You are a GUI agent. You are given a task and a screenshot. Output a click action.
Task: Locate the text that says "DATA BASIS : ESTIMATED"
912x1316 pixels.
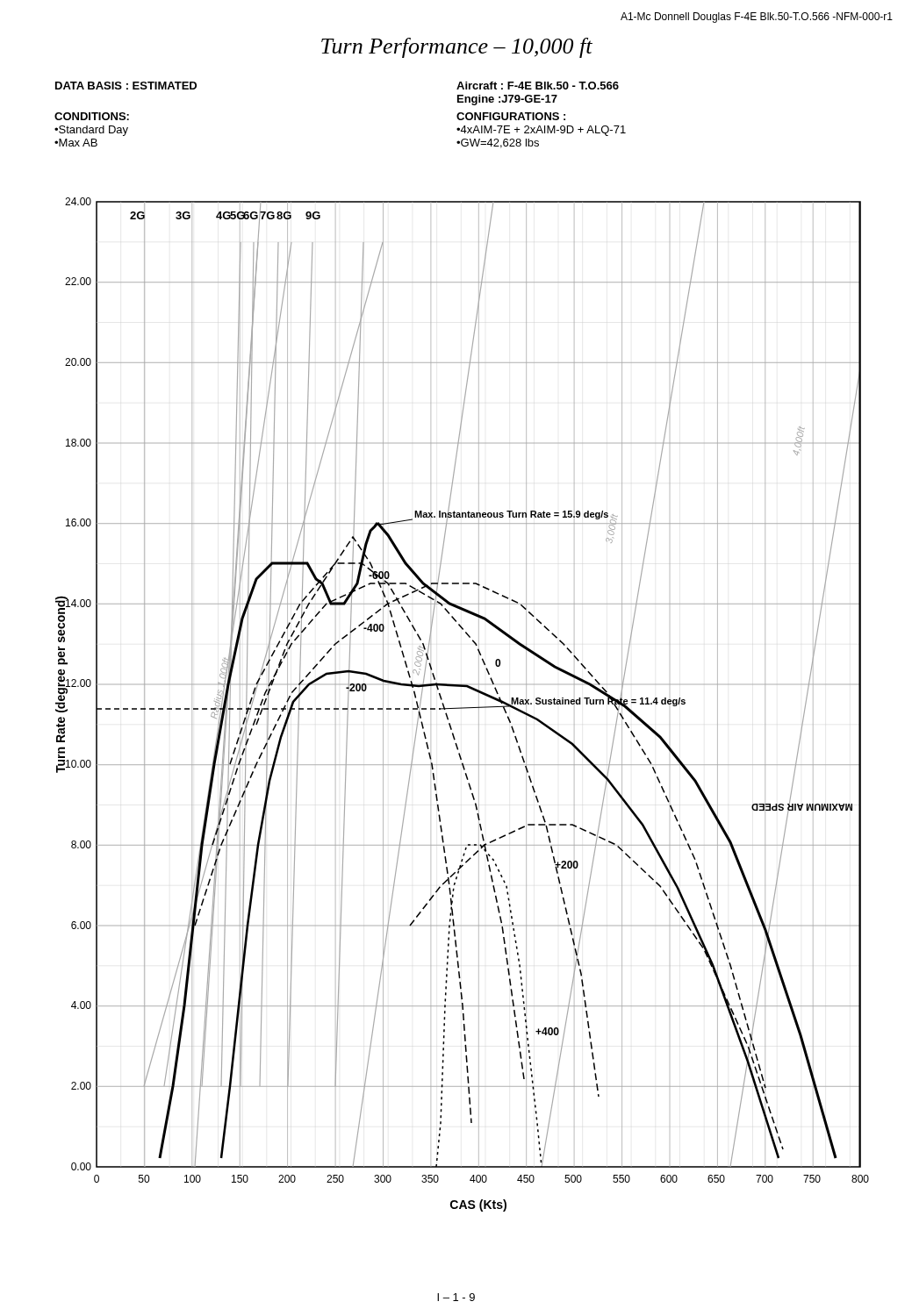126,86
